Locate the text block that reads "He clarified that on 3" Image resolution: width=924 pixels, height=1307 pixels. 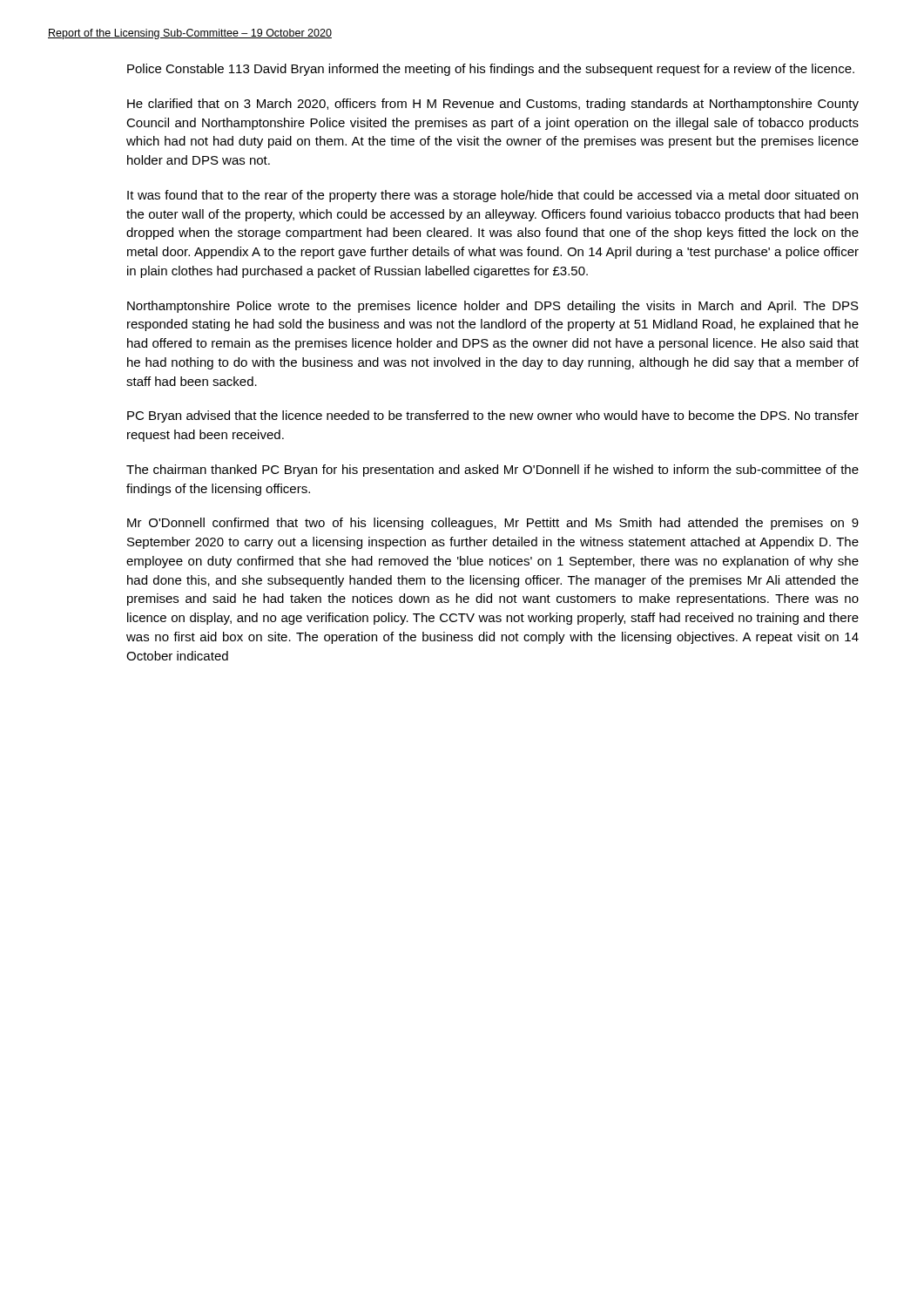point(492,131)
